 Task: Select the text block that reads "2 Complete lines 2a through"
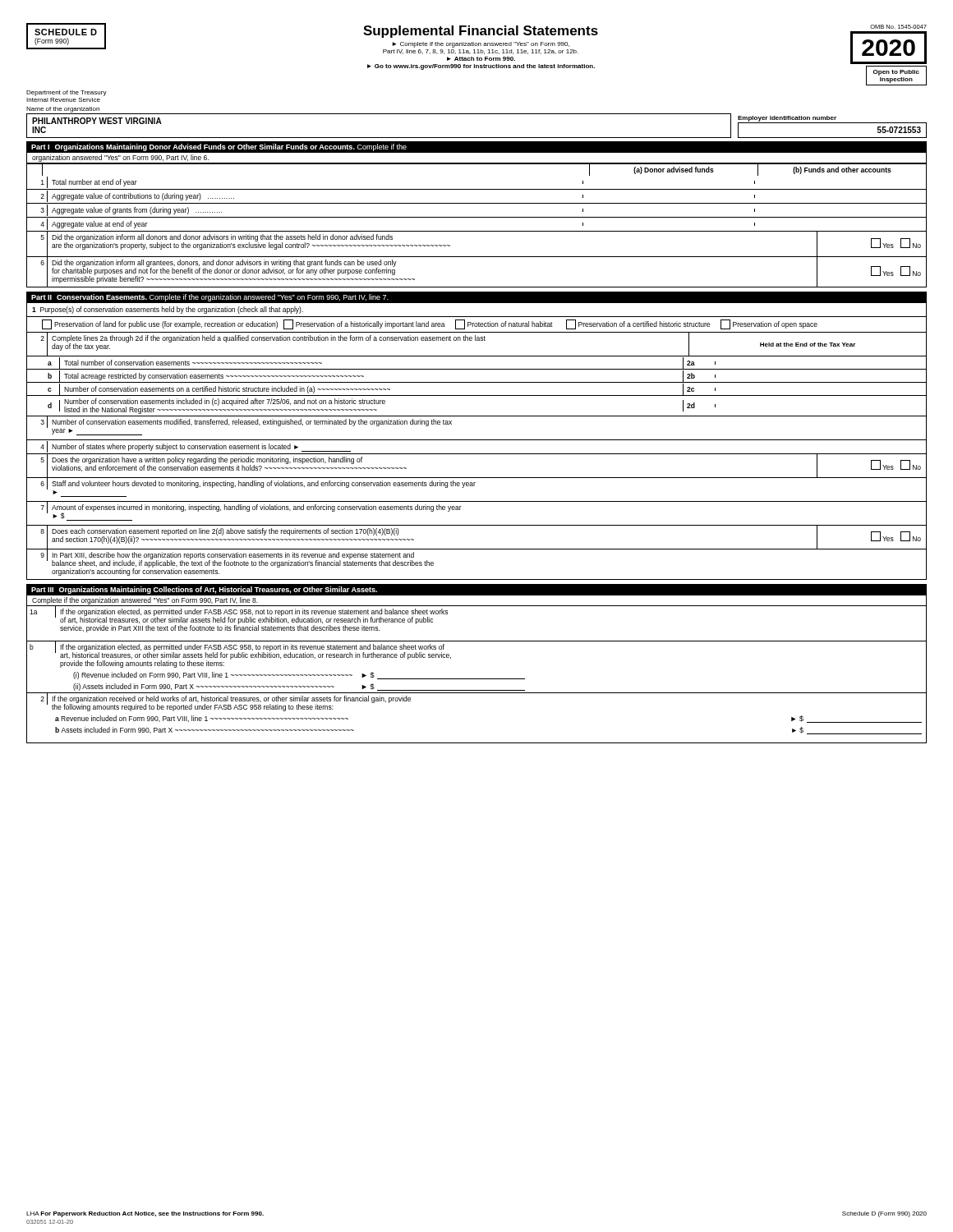point(476,344)
